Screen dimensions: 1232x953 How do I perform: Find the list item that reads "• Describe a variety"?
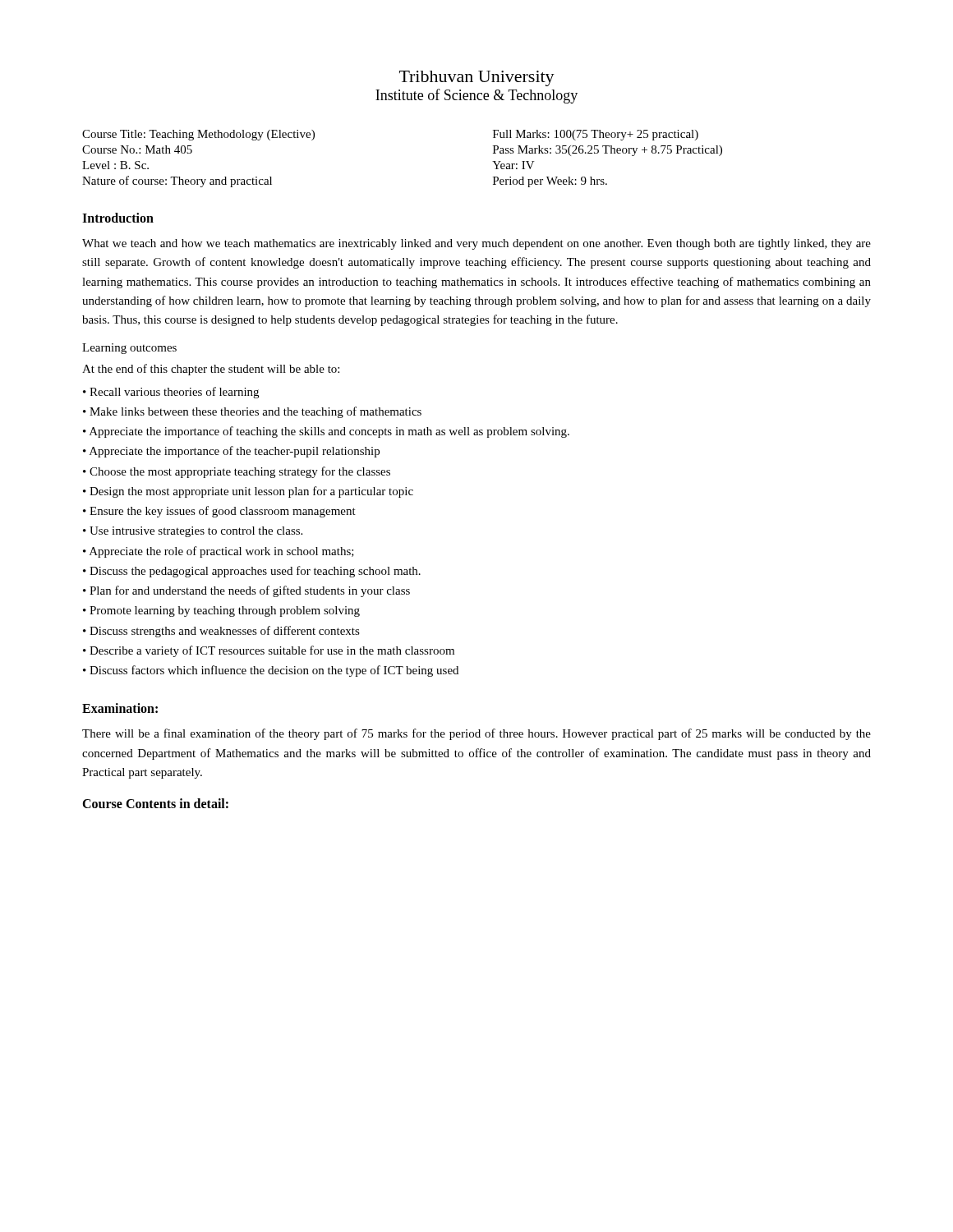tap(268, 650)
